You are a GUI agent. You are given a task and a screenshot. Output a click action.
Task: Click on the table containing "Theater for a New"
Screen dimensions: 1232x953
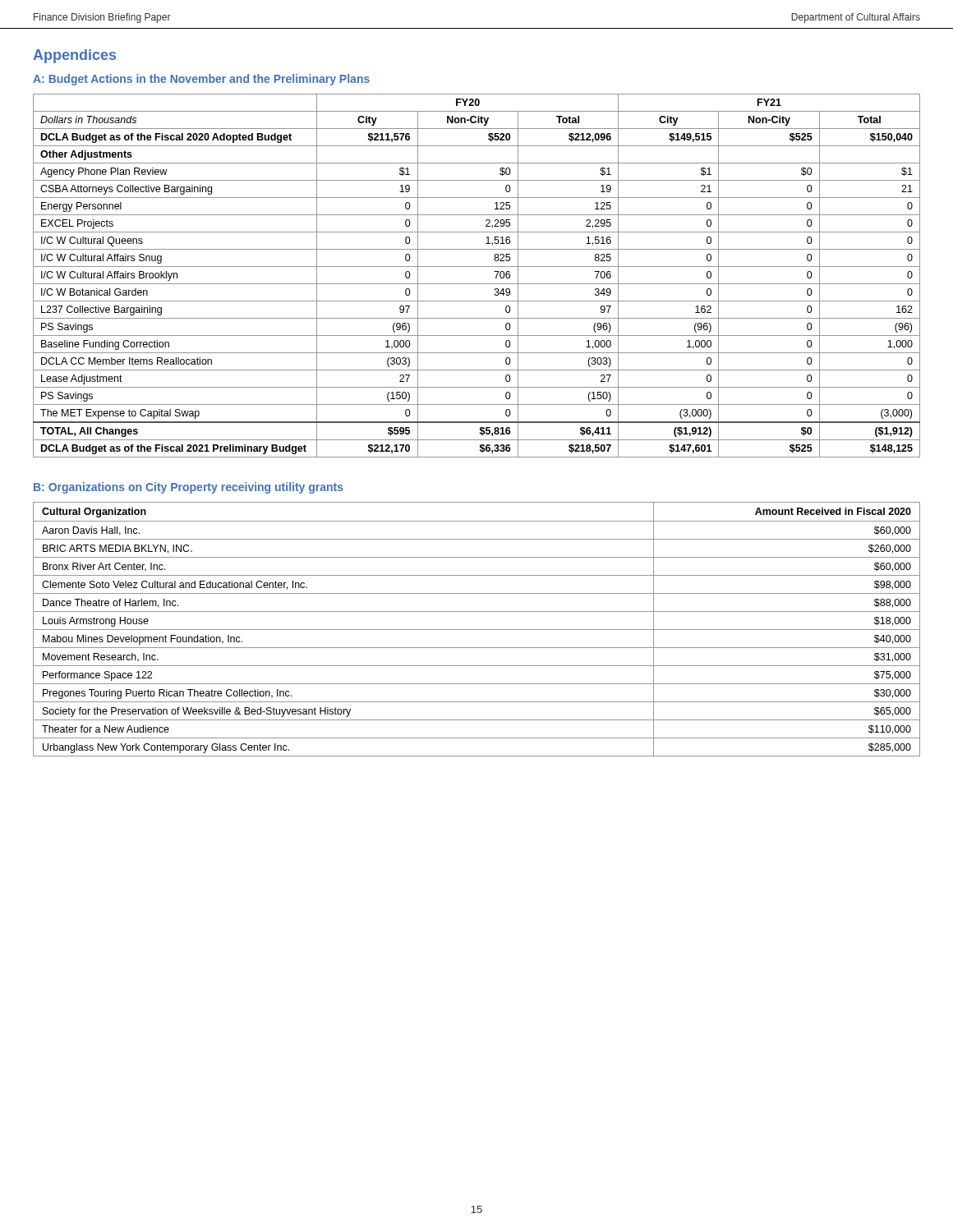[476, 629]
